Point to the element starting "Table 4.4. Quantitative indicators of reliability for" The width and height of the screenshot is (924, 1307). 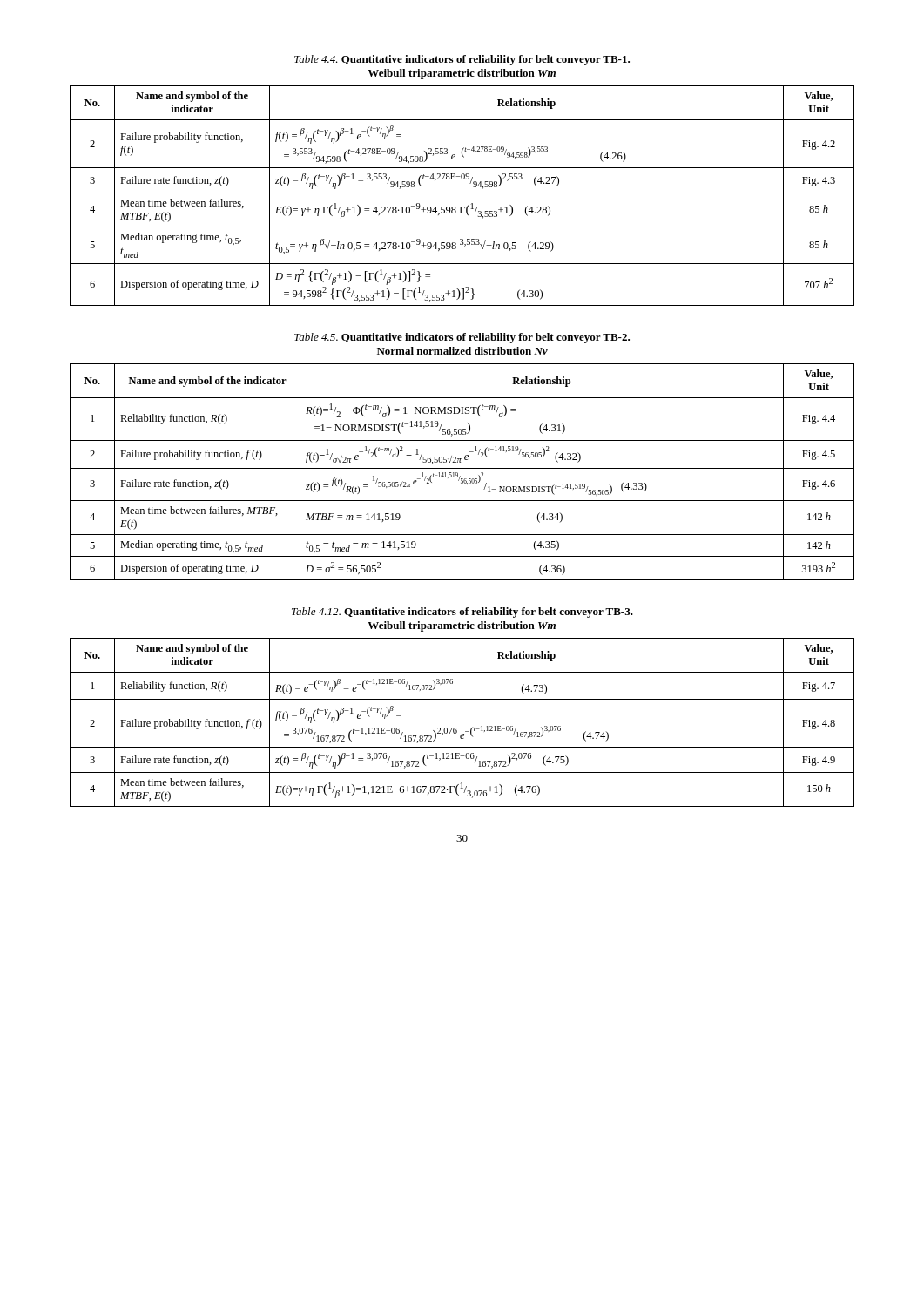[x=462, y=66]
